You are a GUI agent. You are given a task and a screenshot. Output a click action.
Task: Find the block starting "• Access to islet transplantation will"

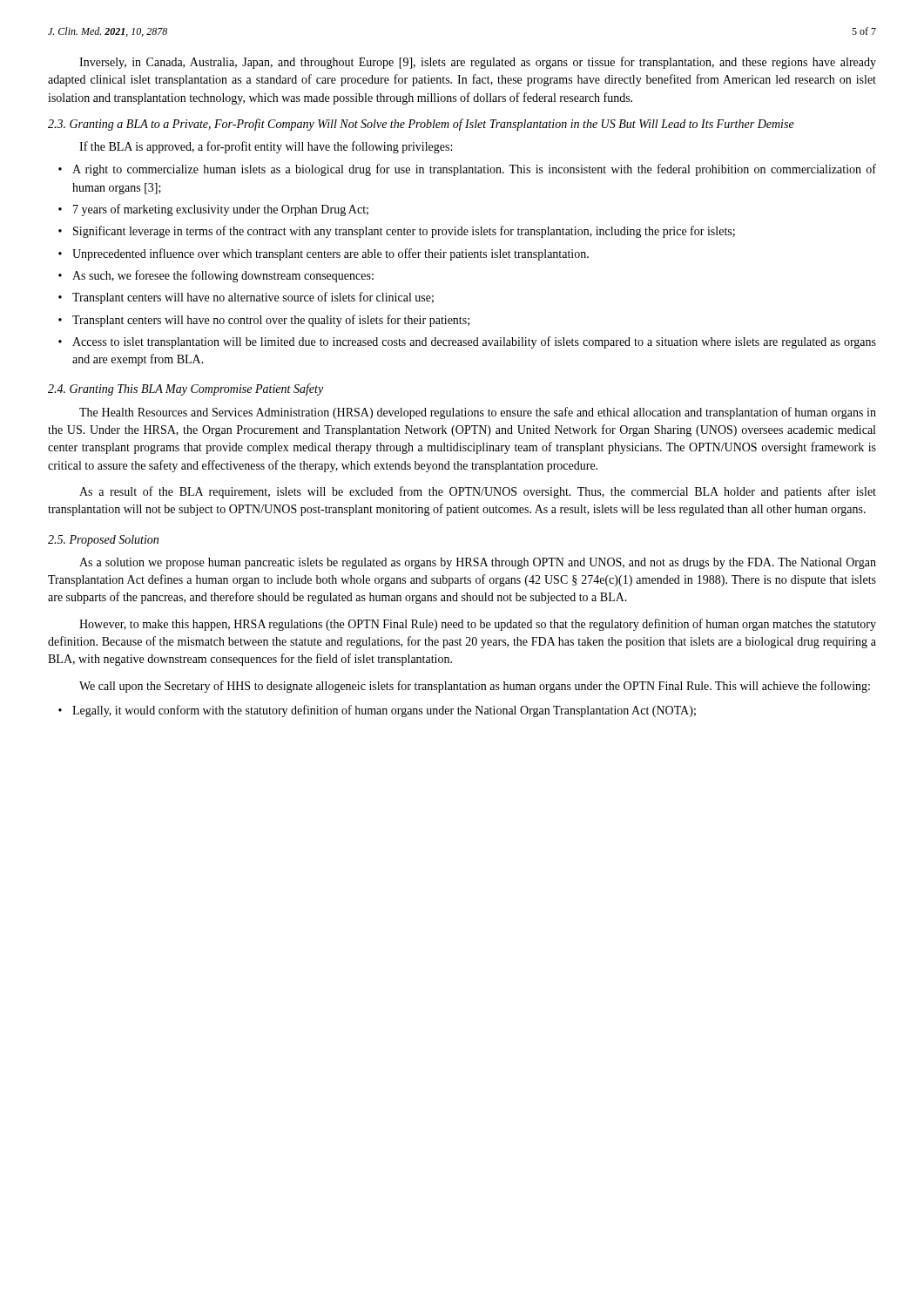pyautogui.click(x=462, y=351)
